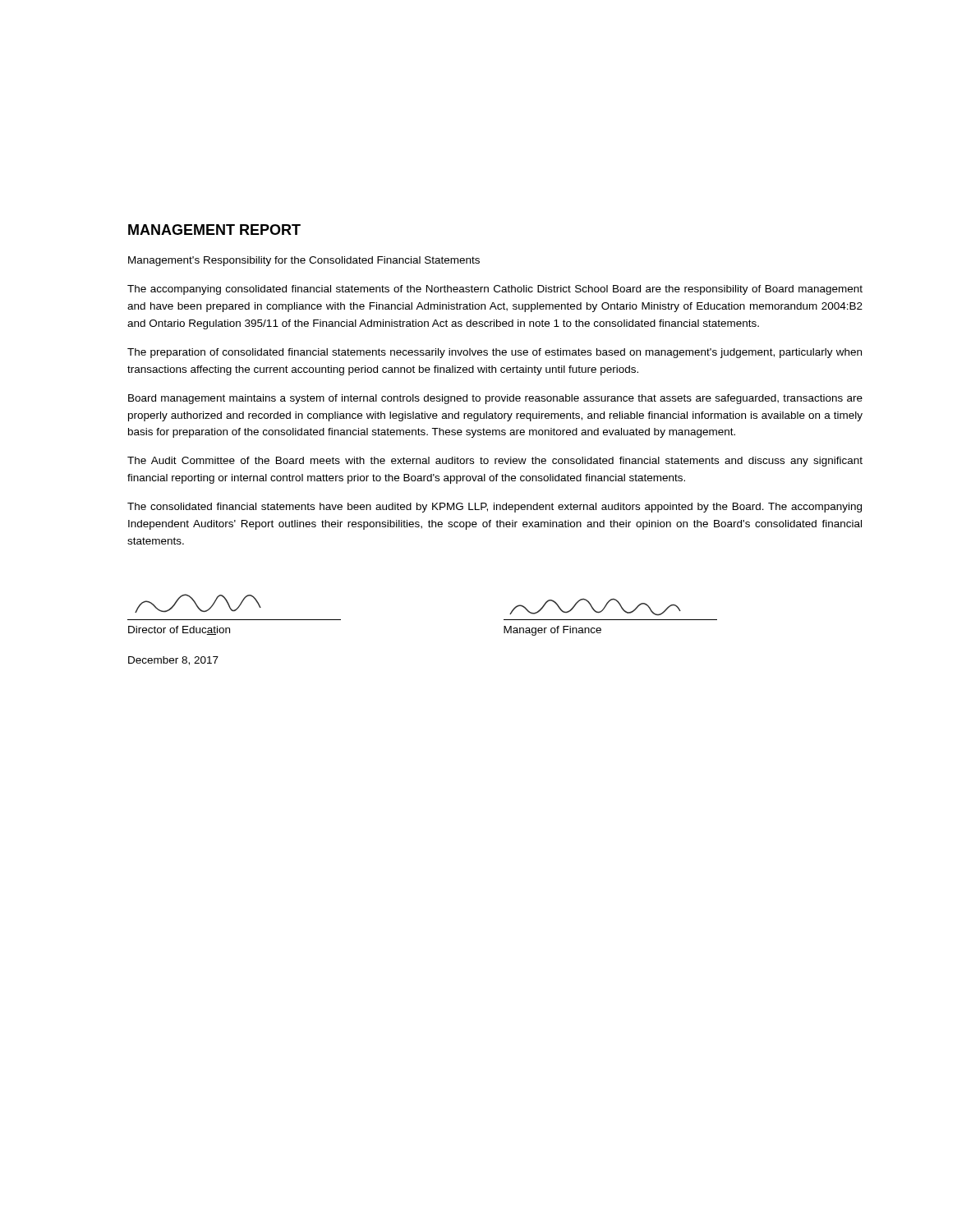Find the text starting "Director of Education"
The height and width of the screenshot is (1232, 957).
click(179, 630)
